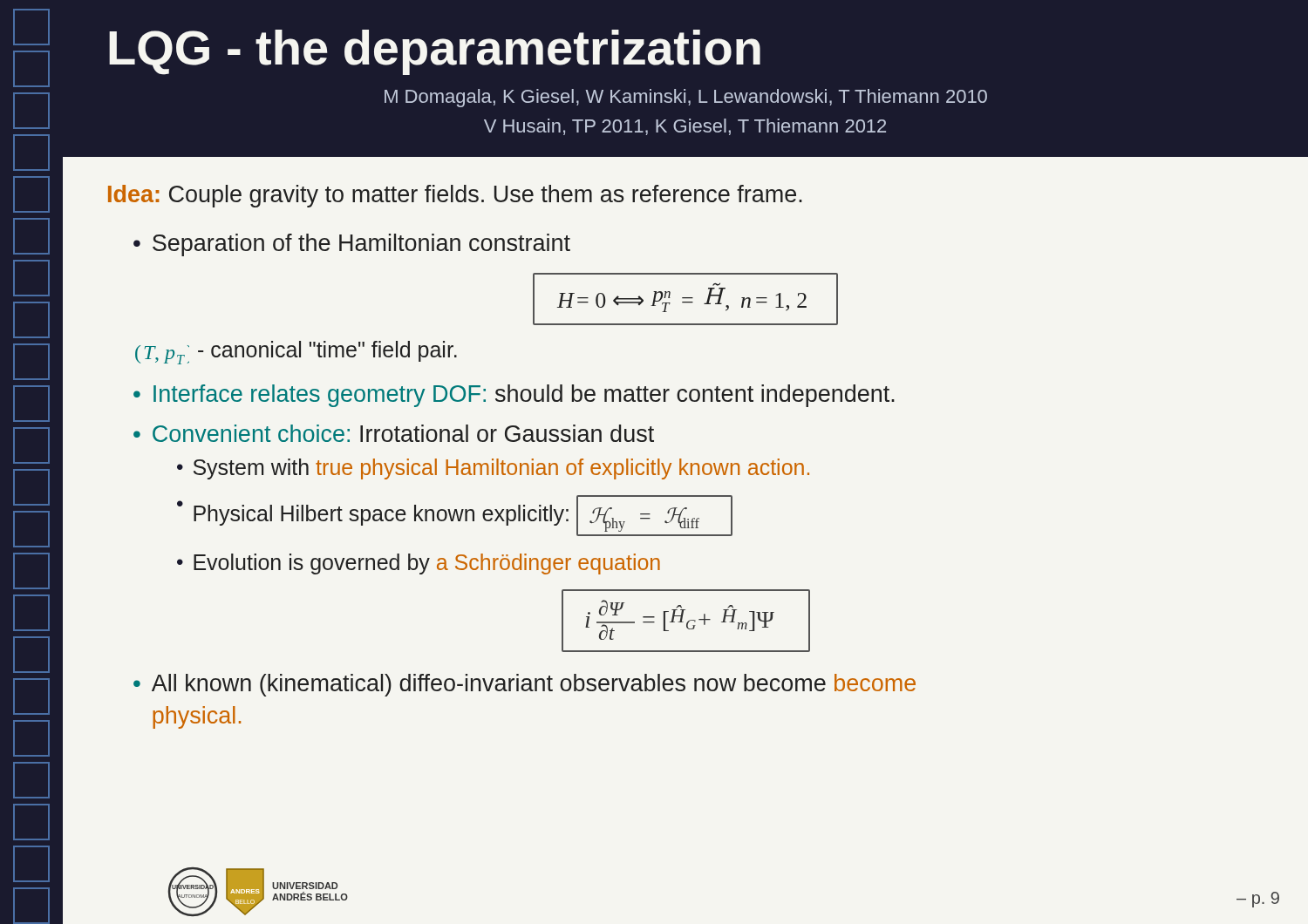
Task: Locate the text starting "• Separation of the Hamiltonian constraint"
Action: (x=351, y=243)
